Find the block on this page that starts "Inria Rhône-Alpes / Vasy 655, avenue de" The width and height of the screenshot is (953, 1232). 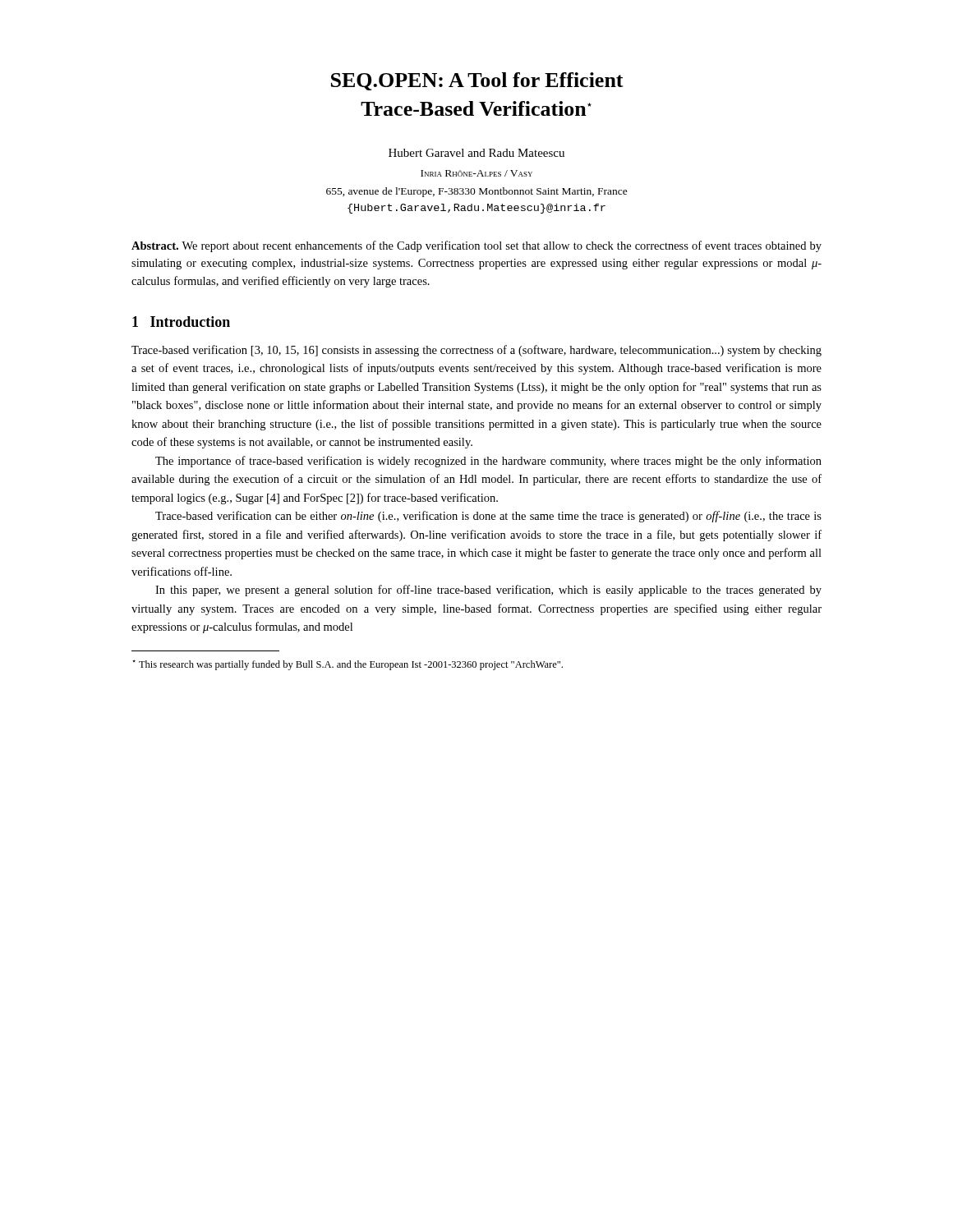[x=476, y=190]
